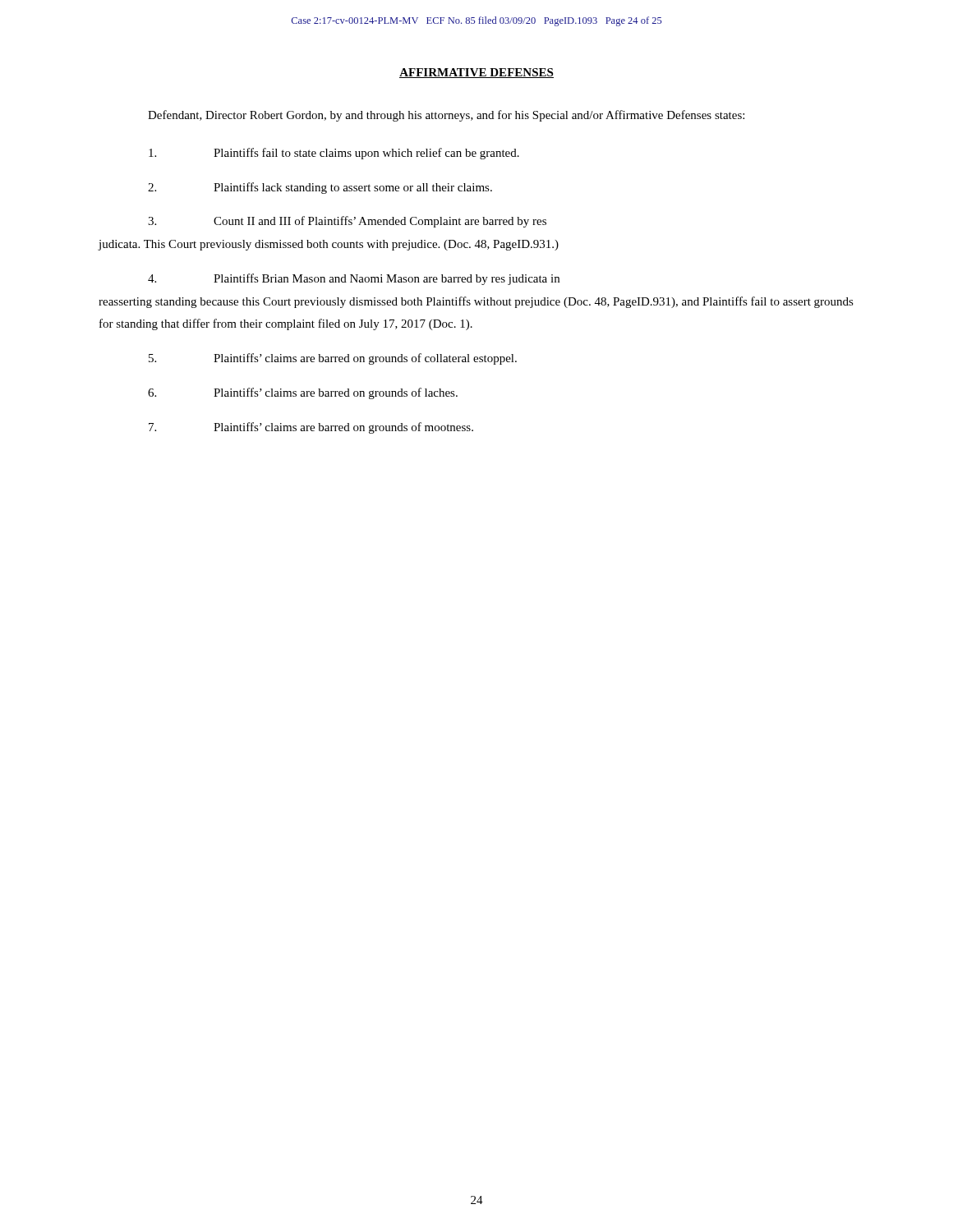This screenshot has height=1232, width=953.
Task: Locate the list item containing "Plaintiffs fail to state claims upon which relief"
Action: (x=476, y=153)
